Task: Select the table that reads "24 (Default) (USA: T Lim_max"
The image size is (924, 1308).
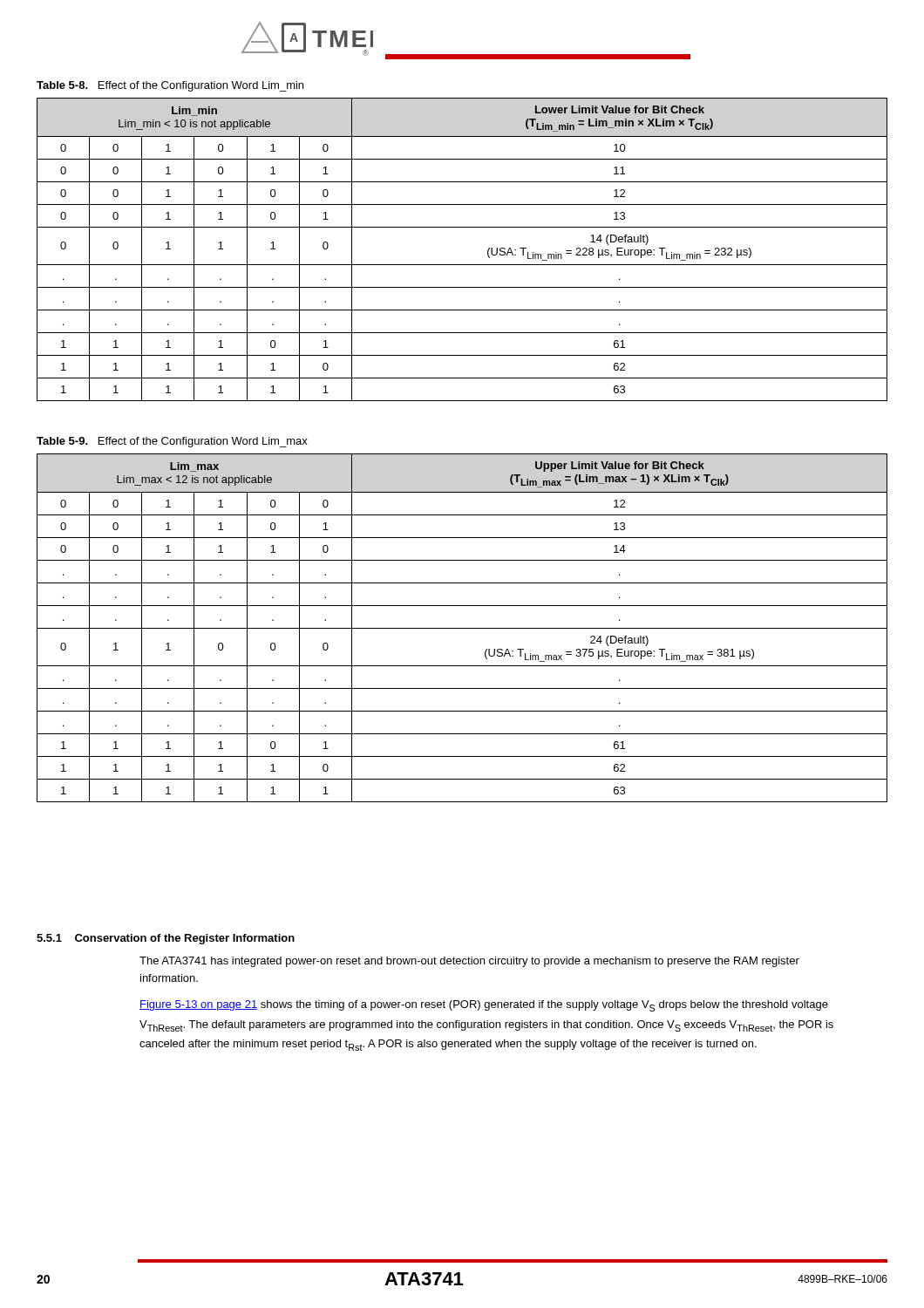Action: coord(462,628)
